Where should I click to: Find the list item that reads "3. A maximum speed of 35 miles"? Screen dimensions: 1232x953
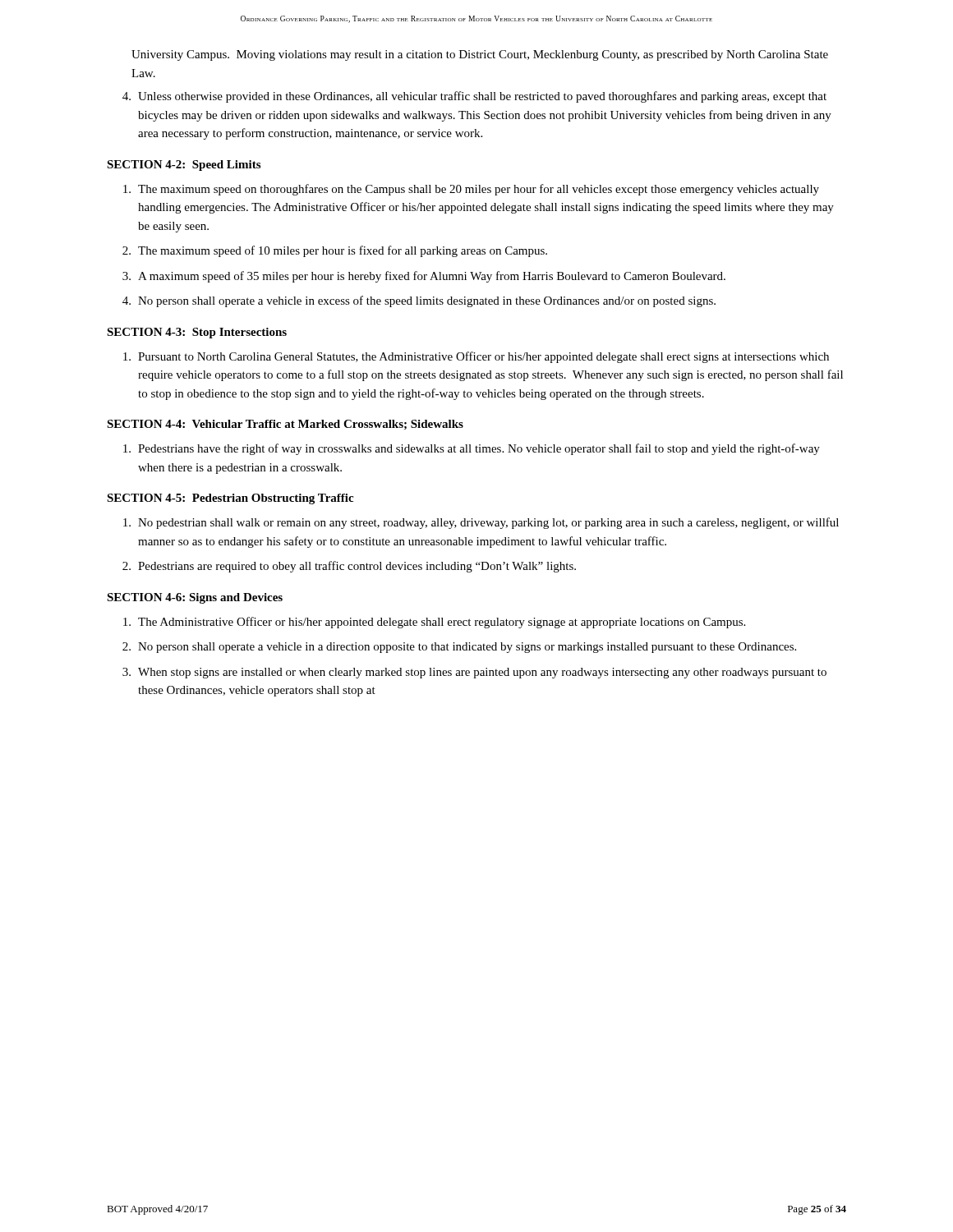(476, 276)
